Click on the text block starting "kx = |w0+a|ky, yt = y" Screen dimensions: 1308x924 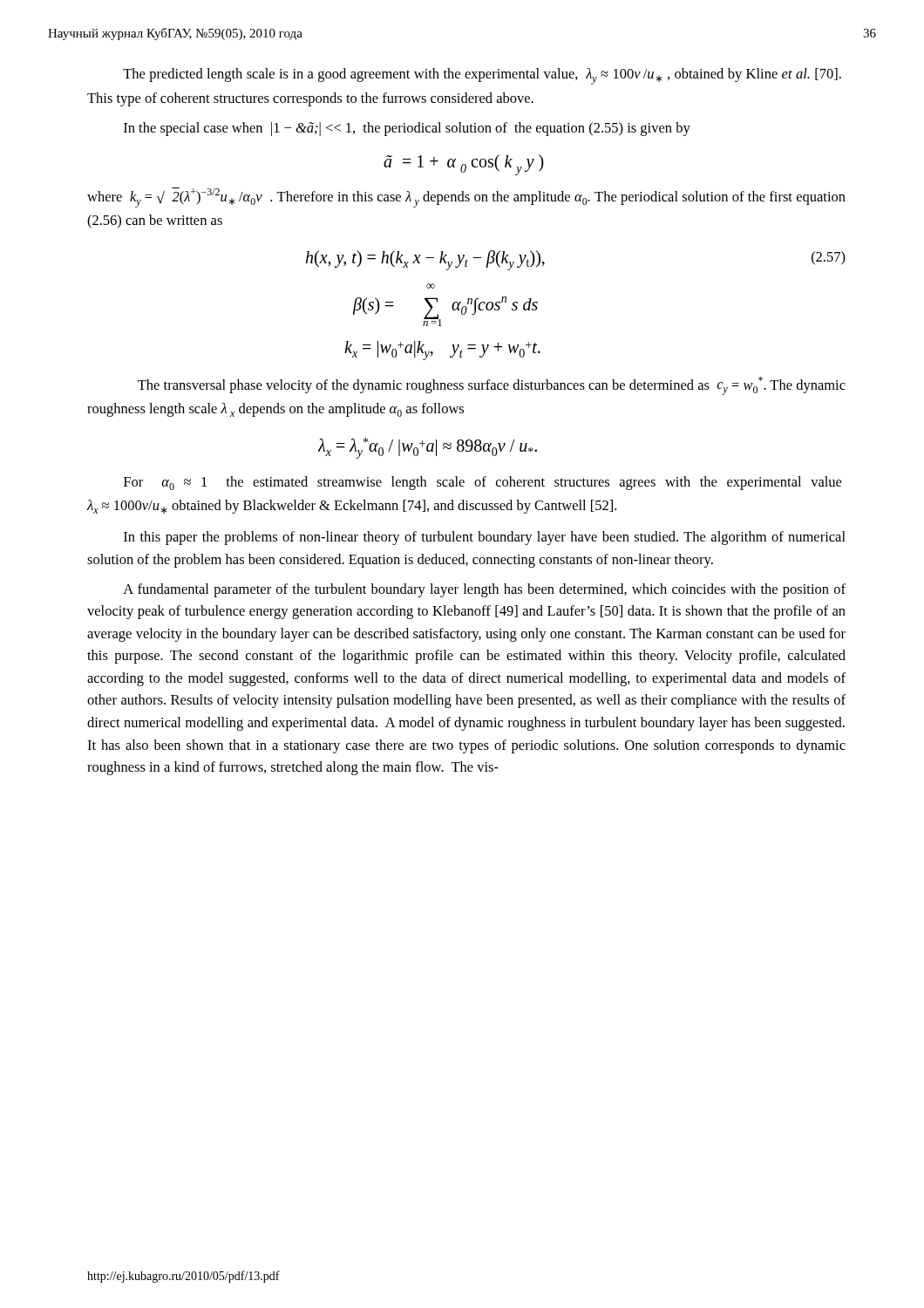pyautogui.click(x=466, y=347)
